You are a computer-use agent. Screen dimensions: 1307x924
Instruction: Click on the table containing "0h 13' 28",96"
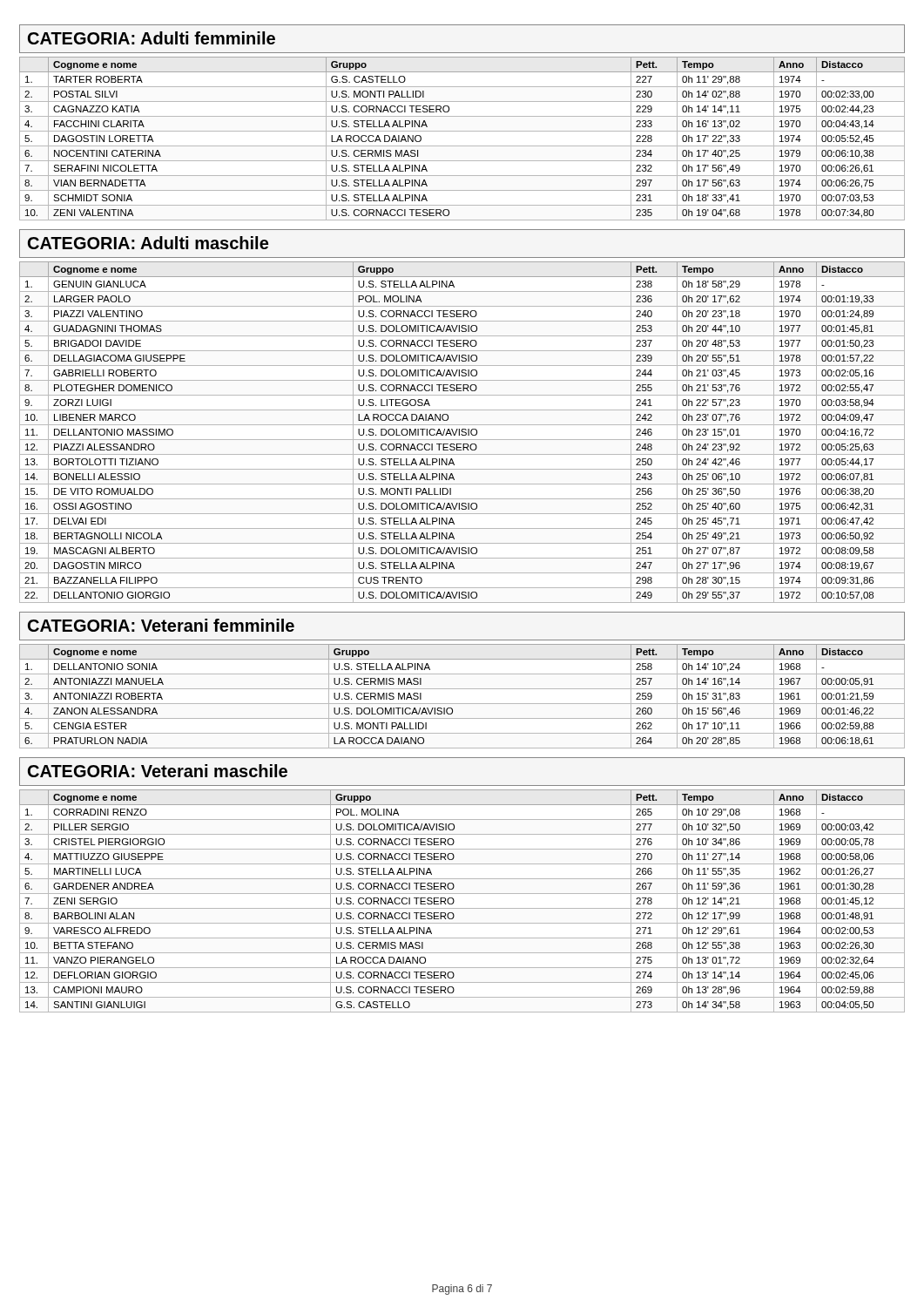462,901
